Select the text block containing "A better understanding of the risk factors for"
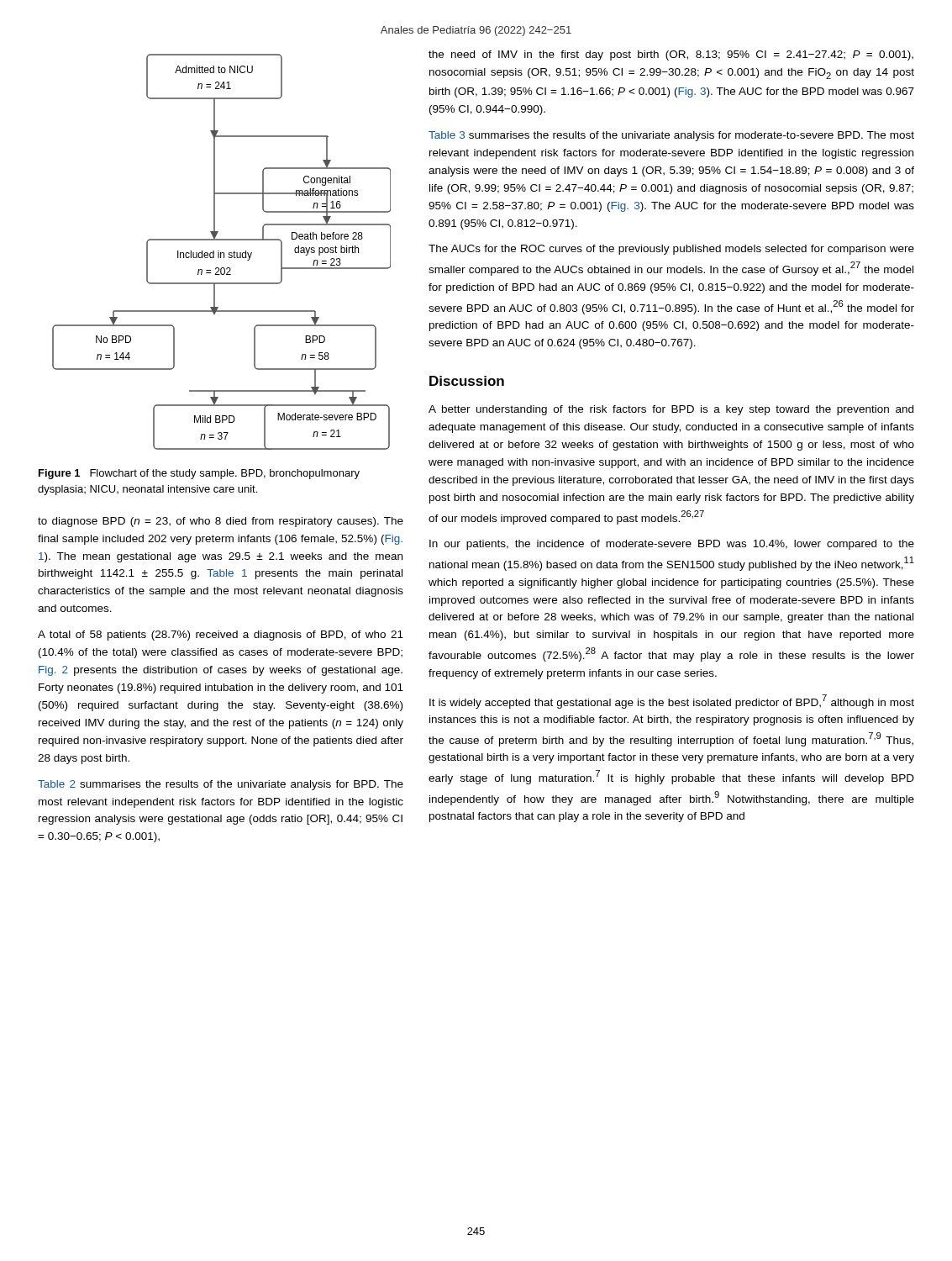This screenshot has width=952, height=1261. tap(671, 463)
